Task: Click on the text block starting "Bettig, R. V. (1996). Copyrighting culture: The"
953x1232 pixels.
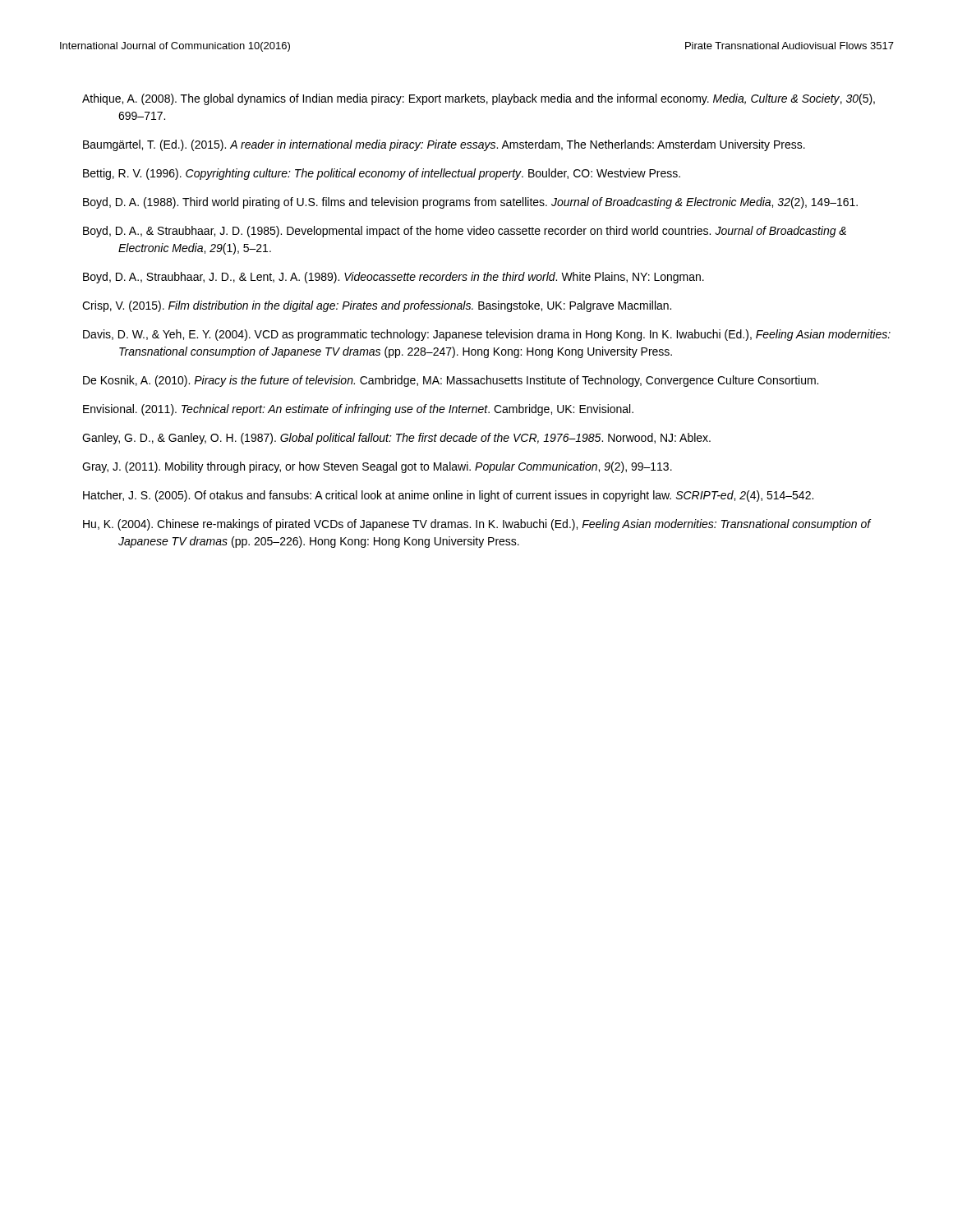Action: point(382,173)
